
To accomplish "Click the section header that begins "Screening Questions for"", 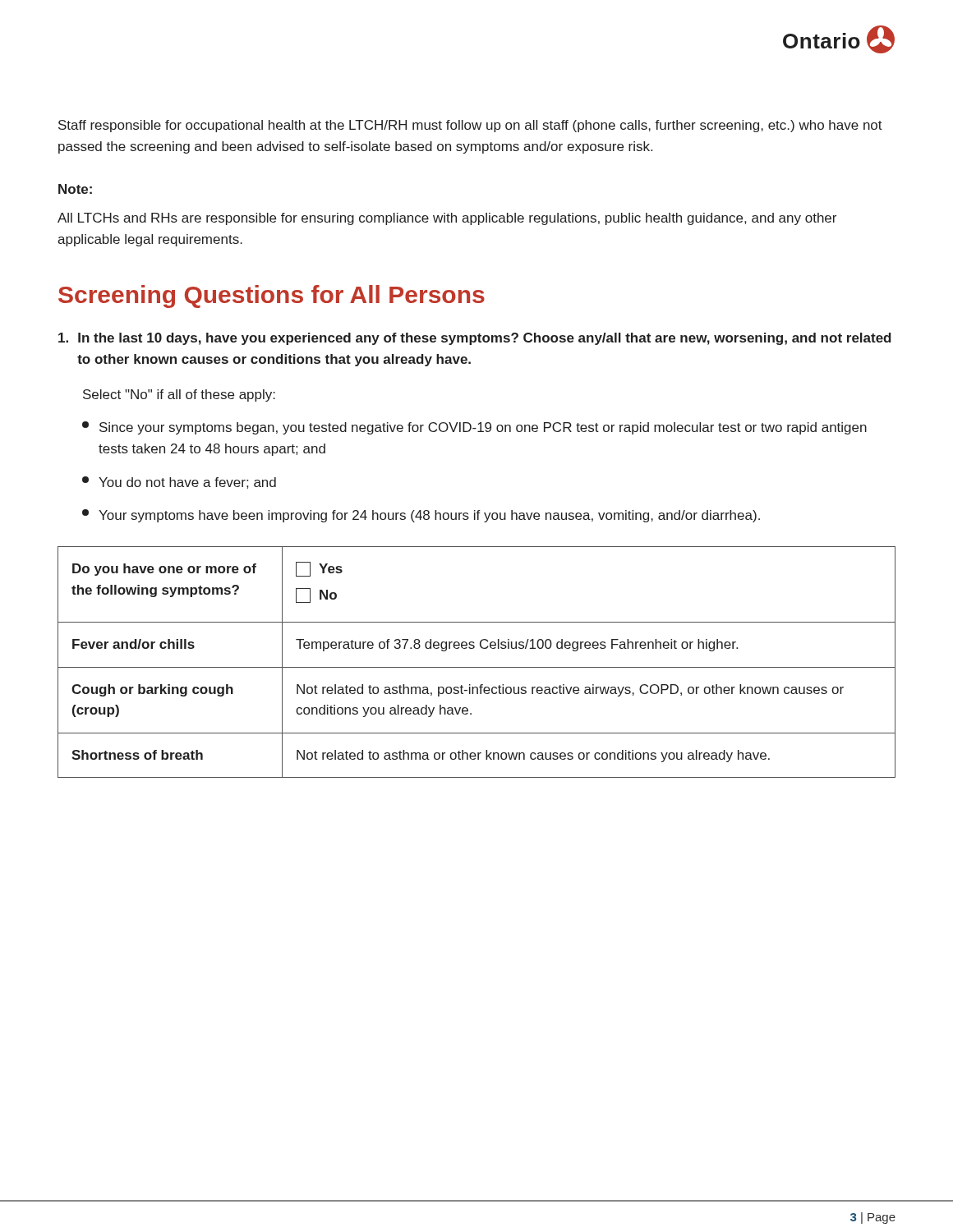I will pyautogui.click(x=271, y=295).
